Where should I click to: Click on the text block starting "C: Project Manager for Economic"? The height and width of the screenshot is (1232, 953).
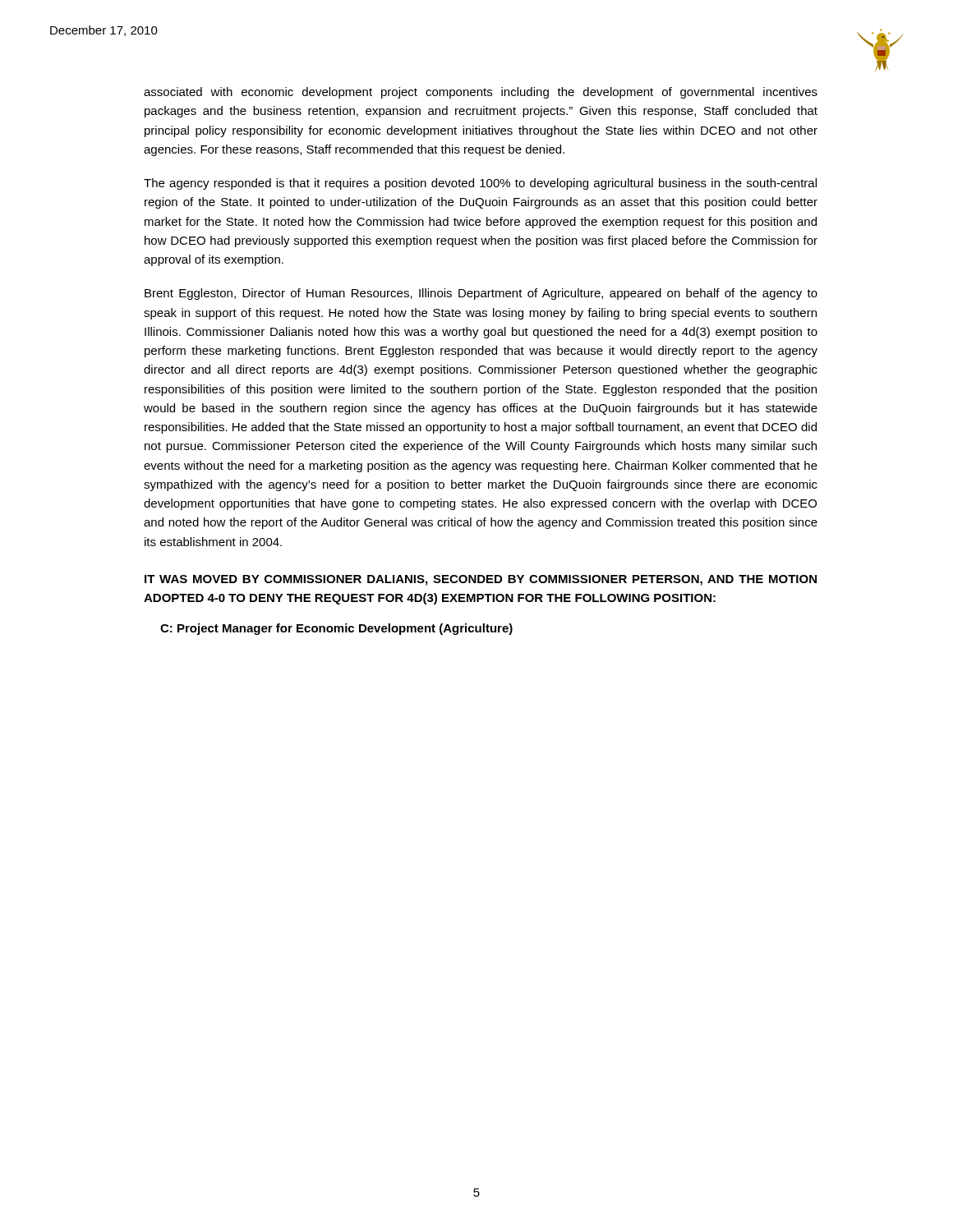pos(337,628)
